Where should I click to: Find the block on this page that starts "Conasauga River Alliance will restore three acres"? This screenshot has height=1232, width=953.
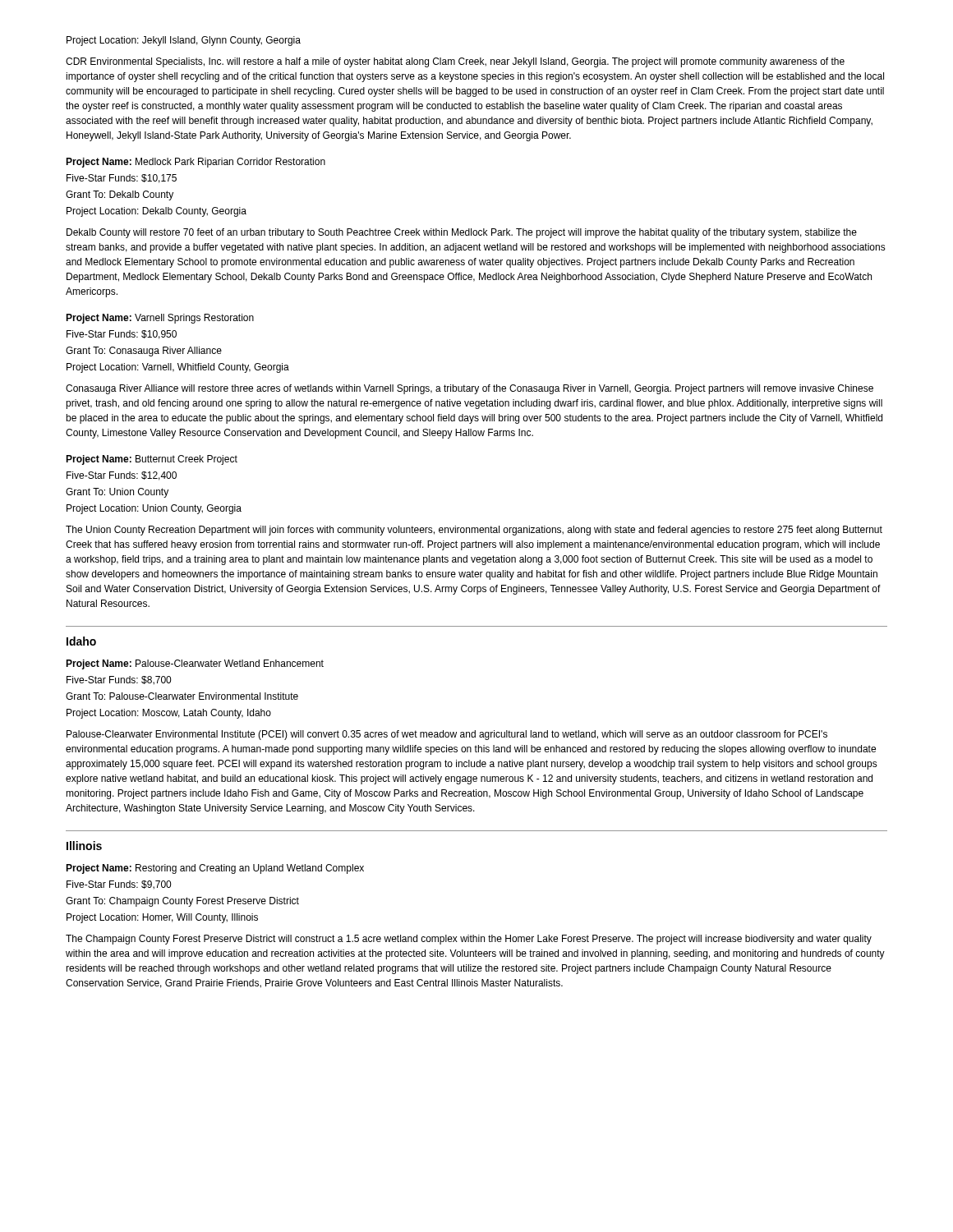(474, 411)
